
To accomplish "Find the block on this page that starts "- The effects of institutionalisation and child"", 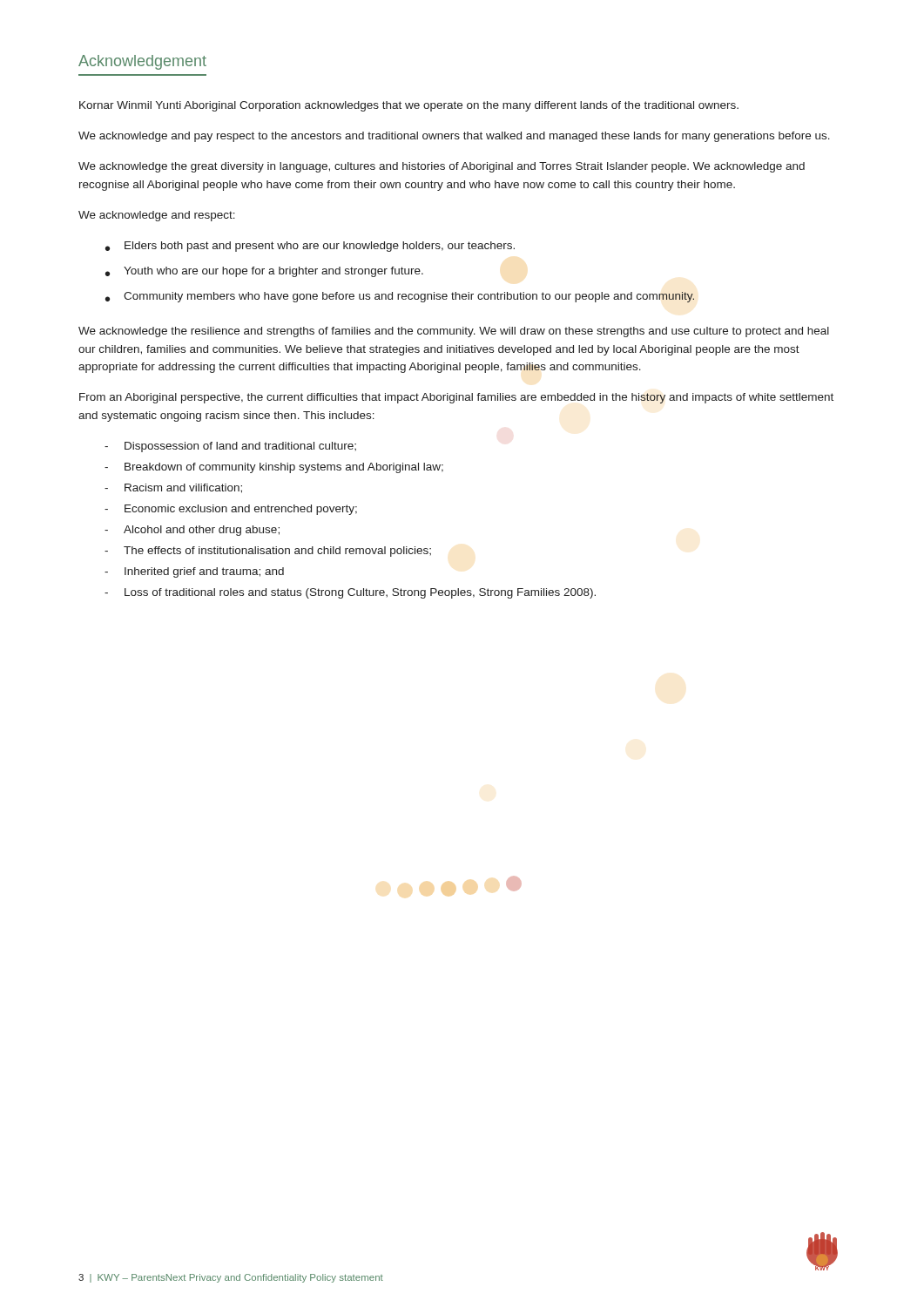I will tap(268, 552).
